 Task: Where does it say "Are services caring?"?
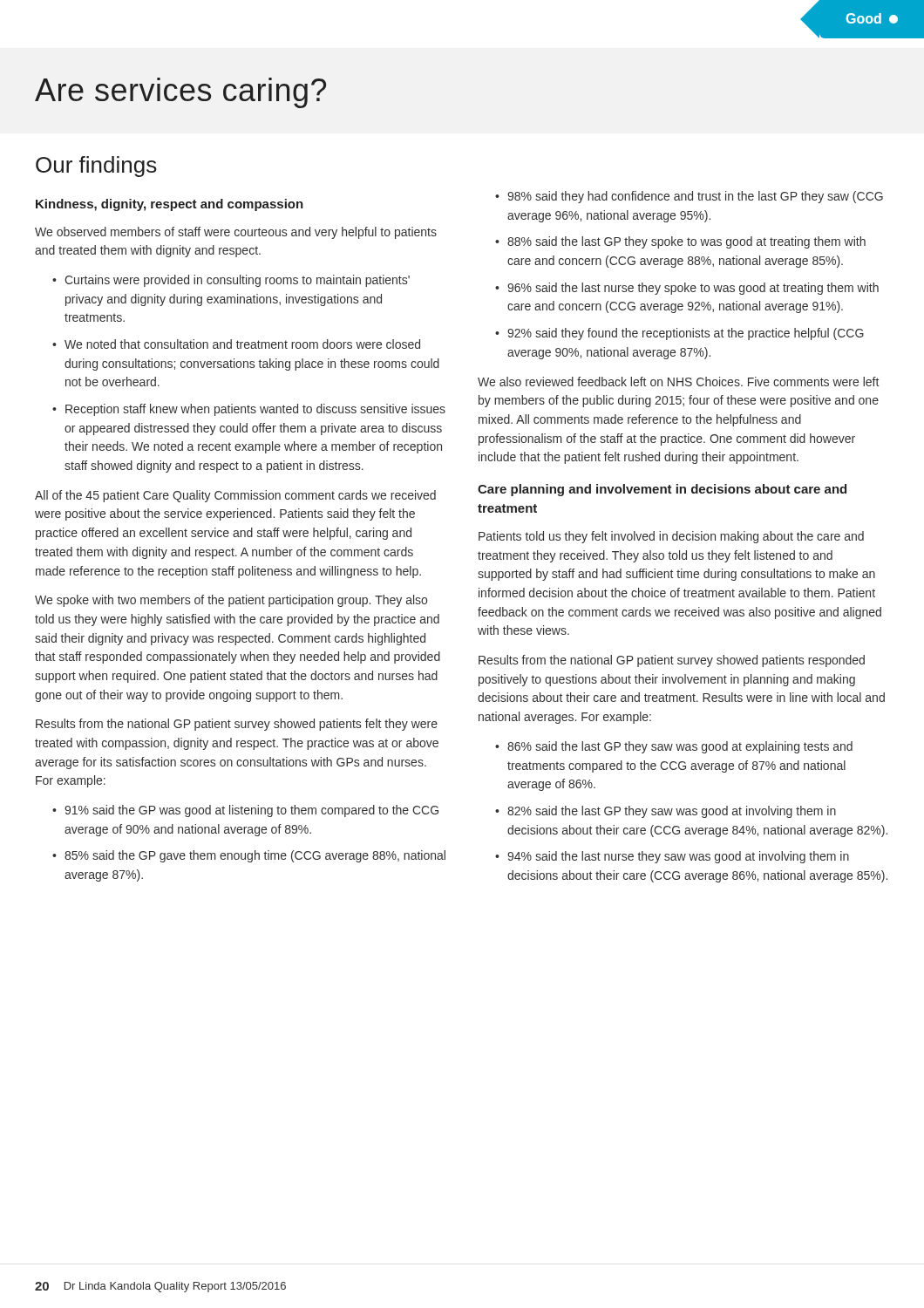180,93
